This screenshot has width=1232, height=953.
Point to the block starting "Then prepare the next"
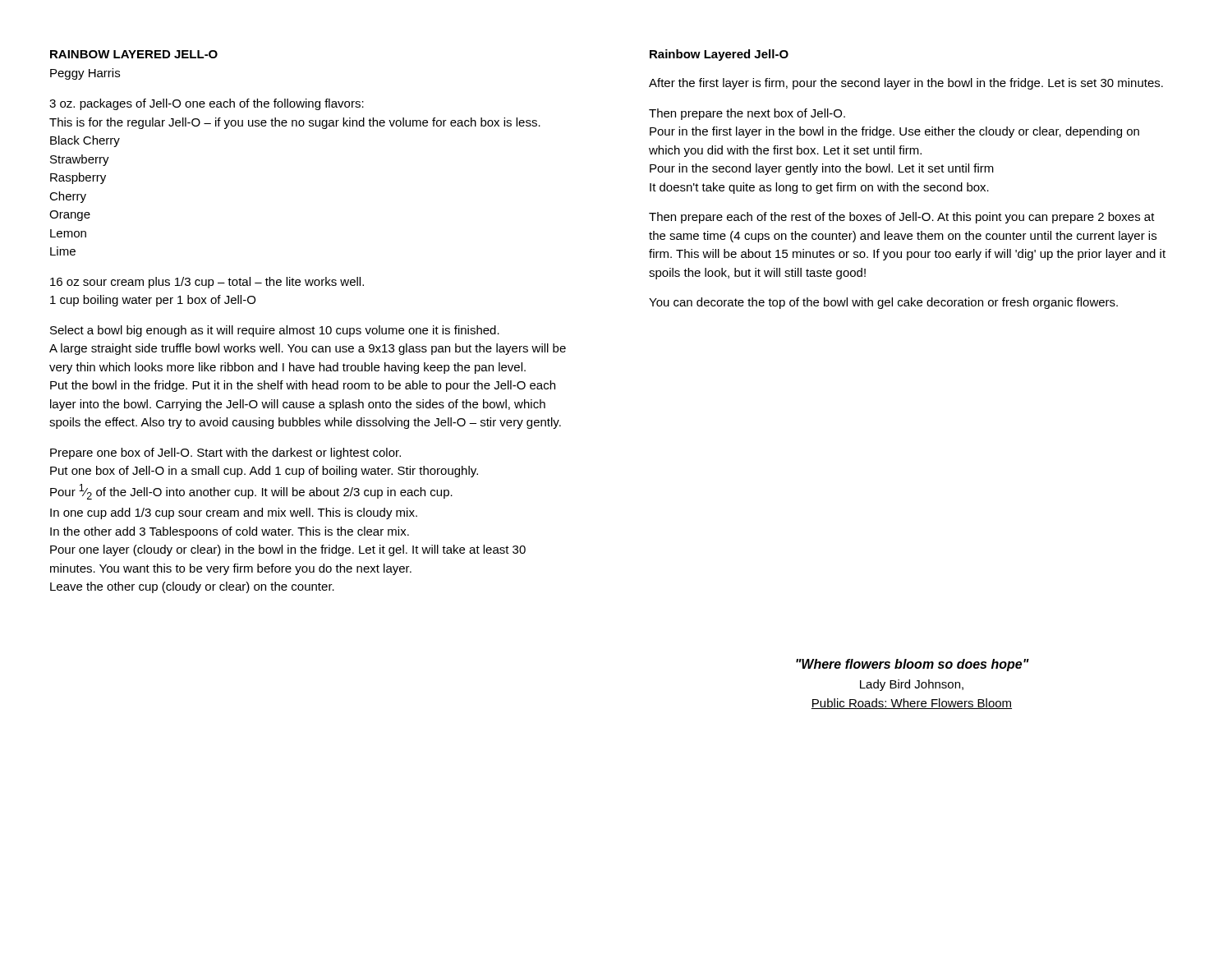pyautogui.click(x=894, y=150)
